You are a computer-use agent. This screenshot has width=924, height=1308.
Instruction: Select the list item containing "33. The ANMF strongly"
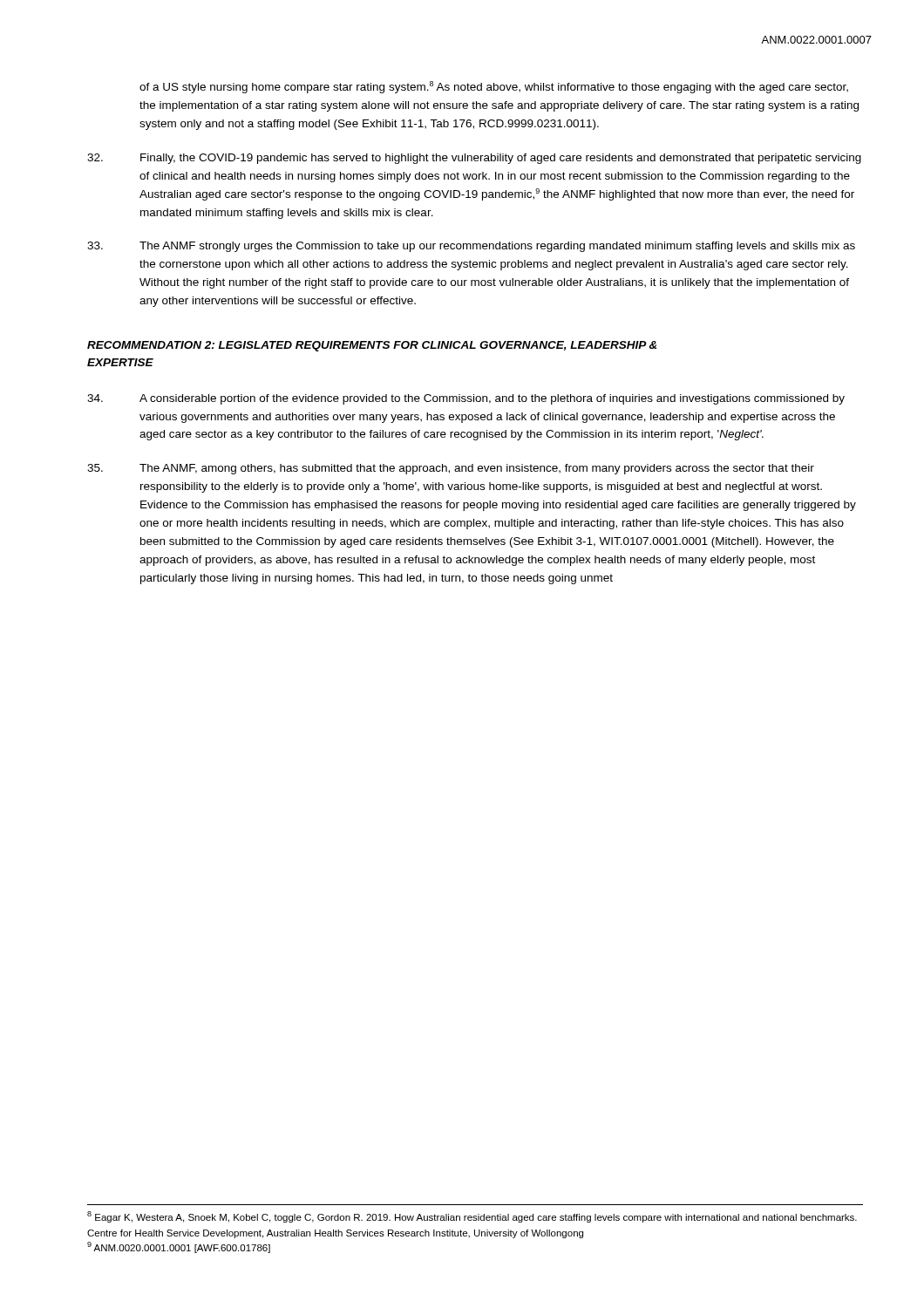click(x=475, y=274)
